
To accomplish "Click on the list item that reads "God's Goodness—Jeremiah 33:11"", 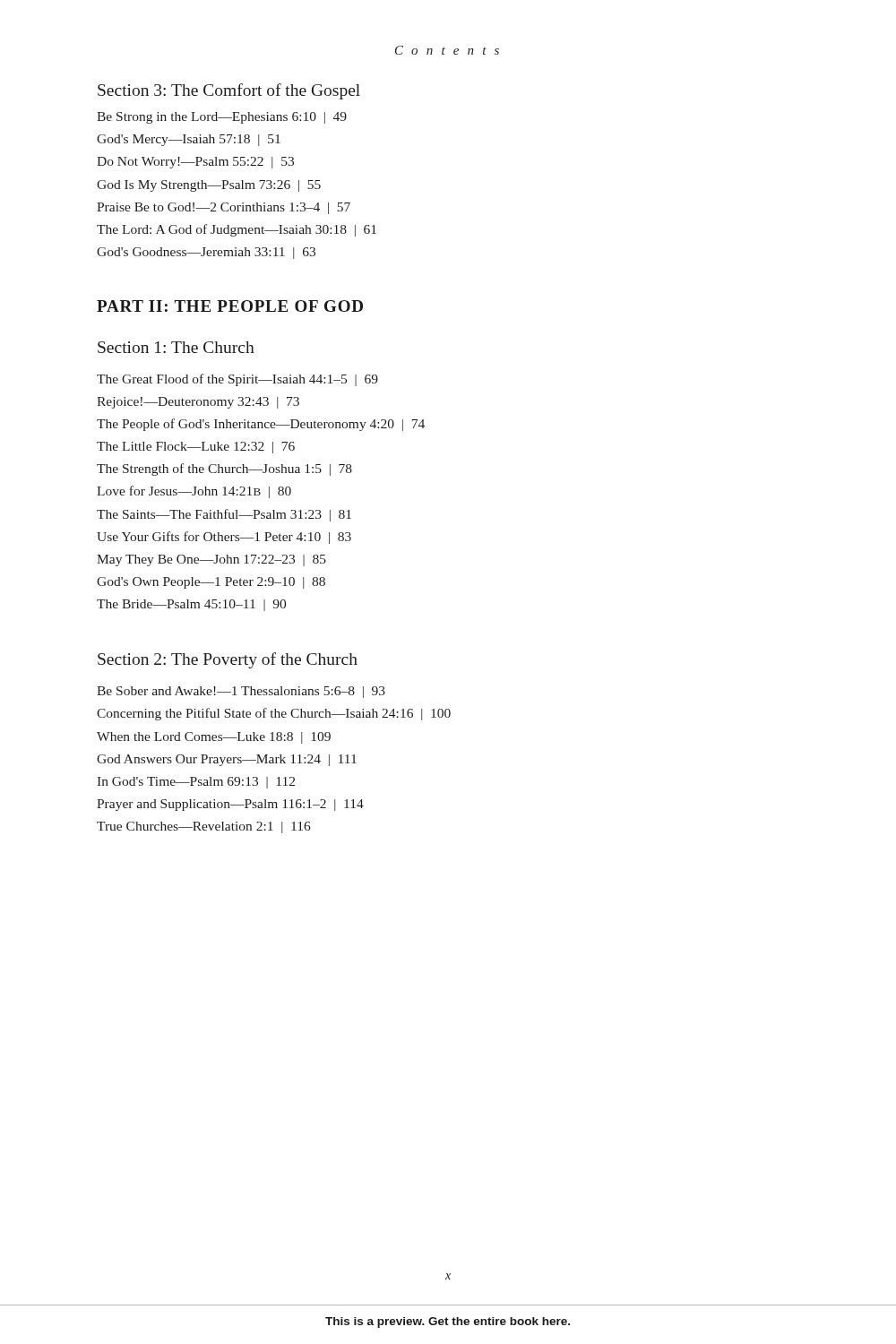I will pyautogui.click(x=206, y=251).
